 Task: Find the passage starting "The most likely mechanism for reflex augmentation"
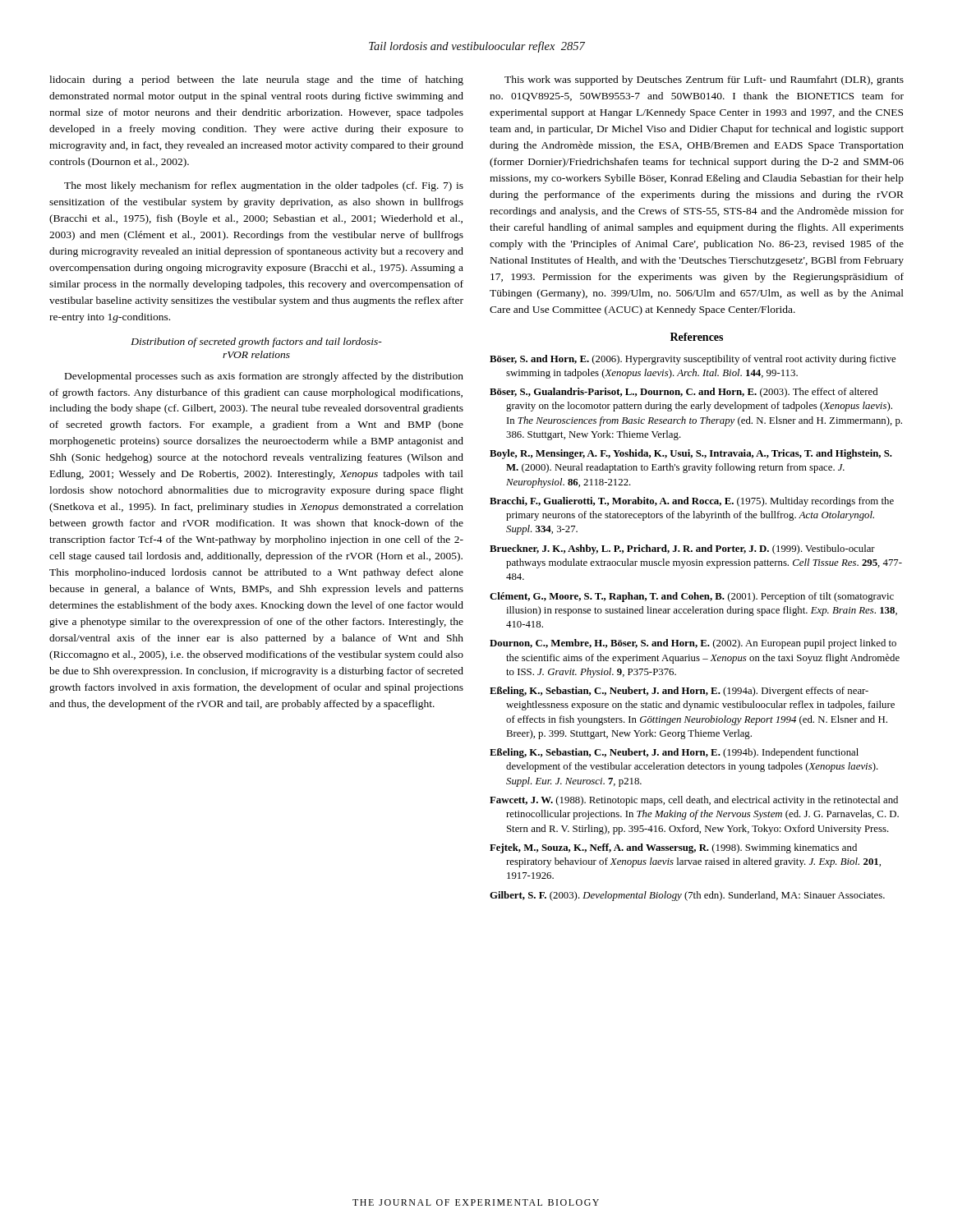click(x=256, y=251)
